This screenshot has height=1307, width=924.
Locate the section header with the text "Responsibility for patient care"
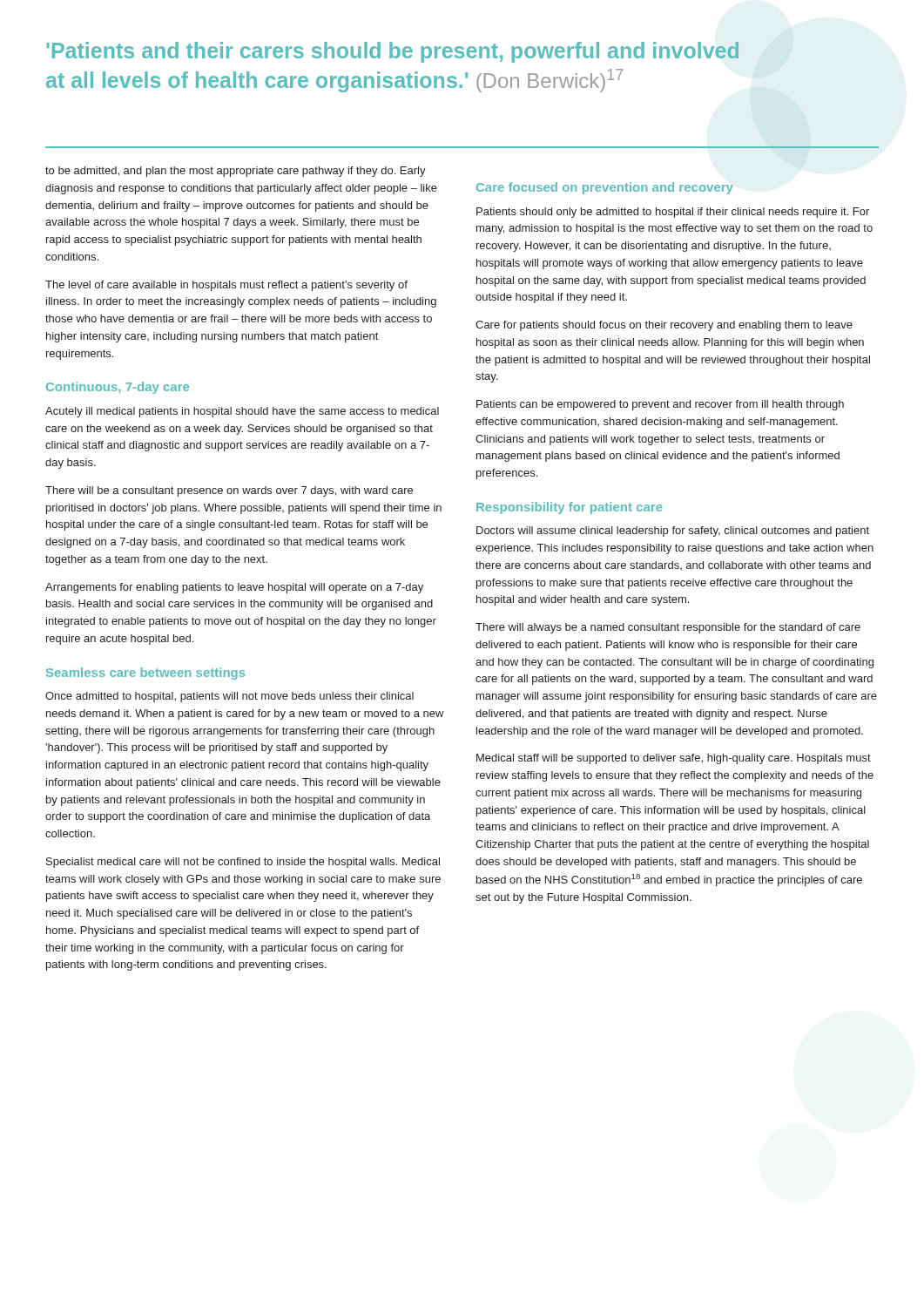coord(569,506)
